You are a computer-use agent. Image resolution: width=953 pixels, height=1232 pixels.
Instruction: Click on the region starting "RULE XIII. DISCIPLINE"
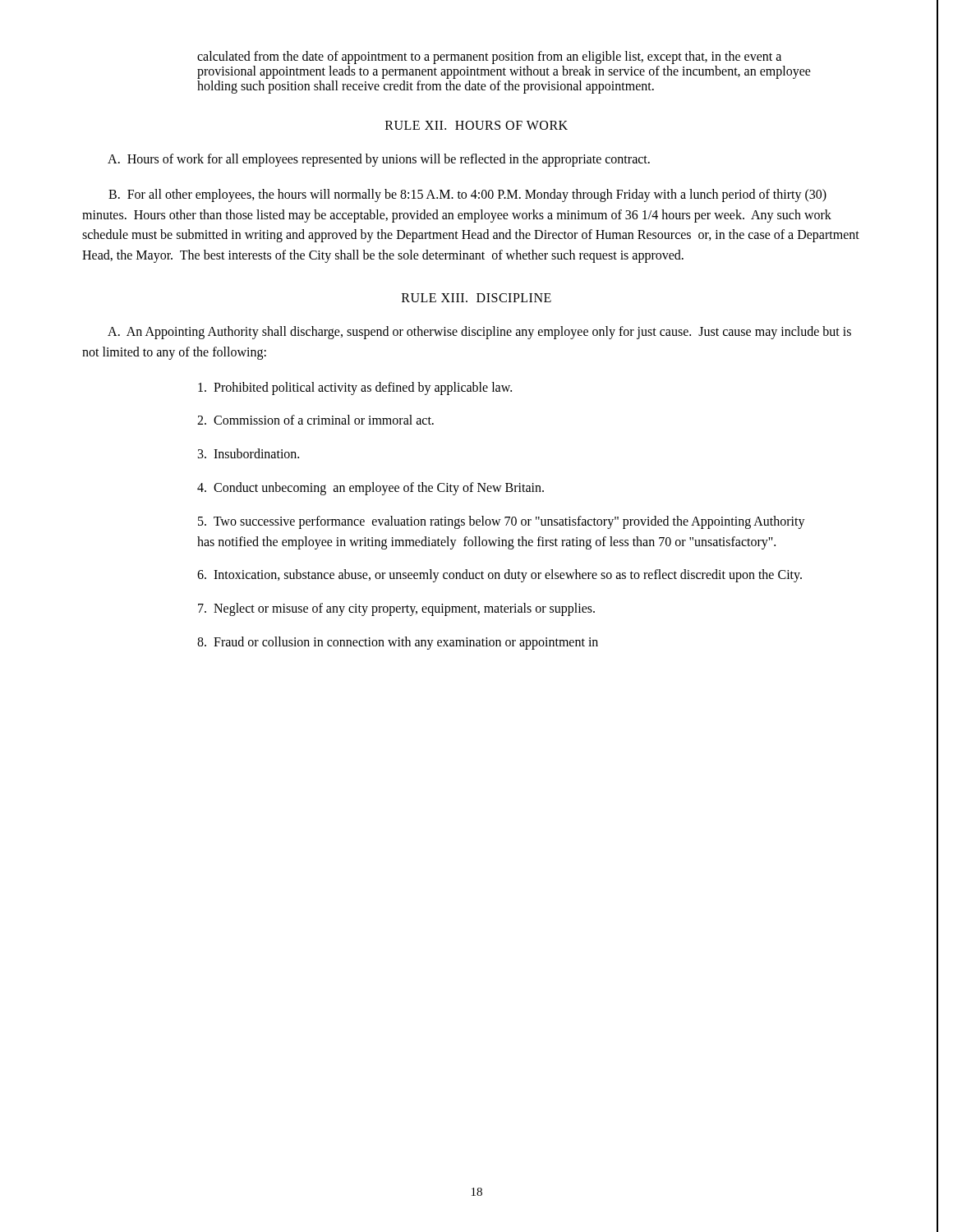coord(476,298)
